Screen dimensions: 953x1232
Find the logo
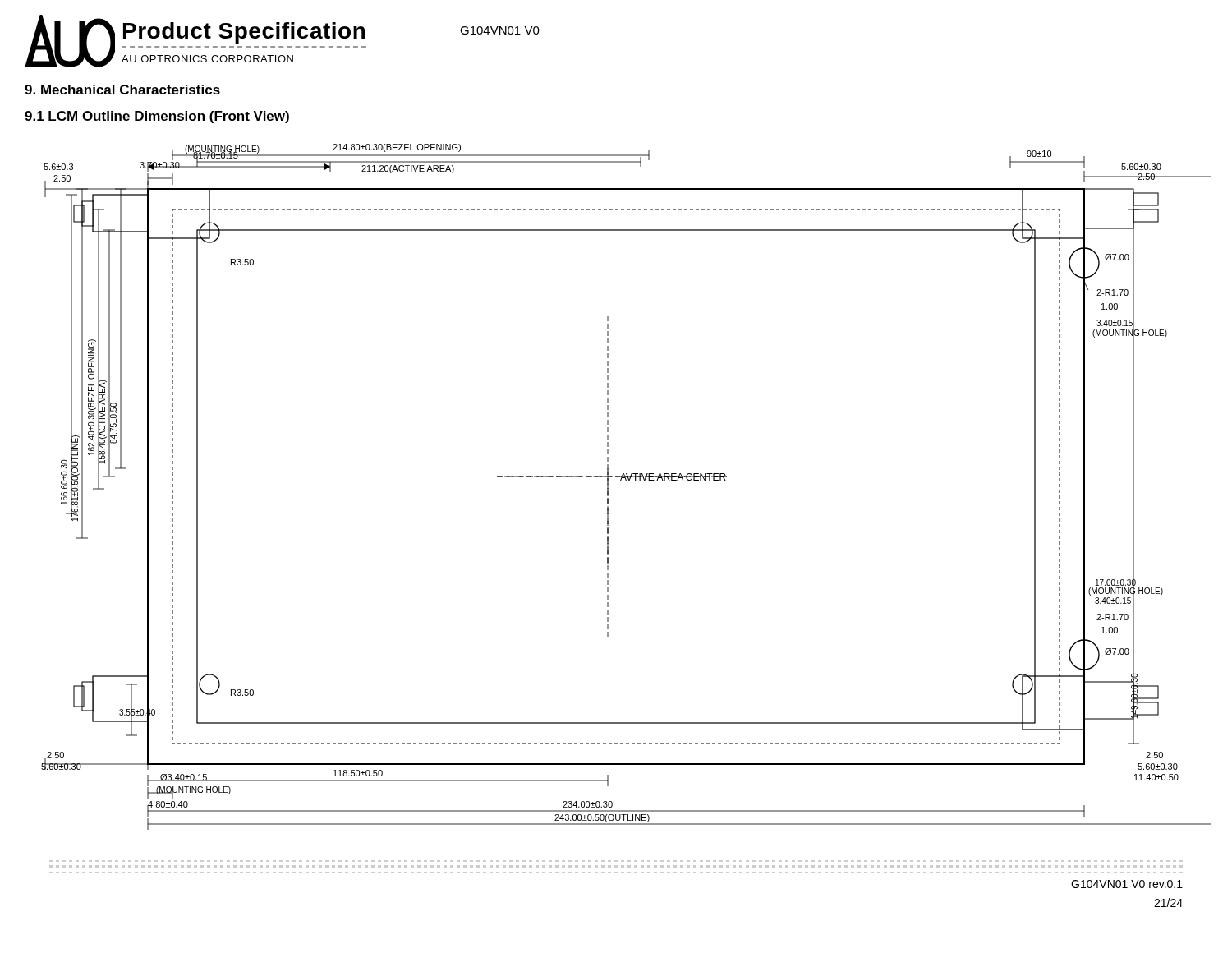(70, 43)
